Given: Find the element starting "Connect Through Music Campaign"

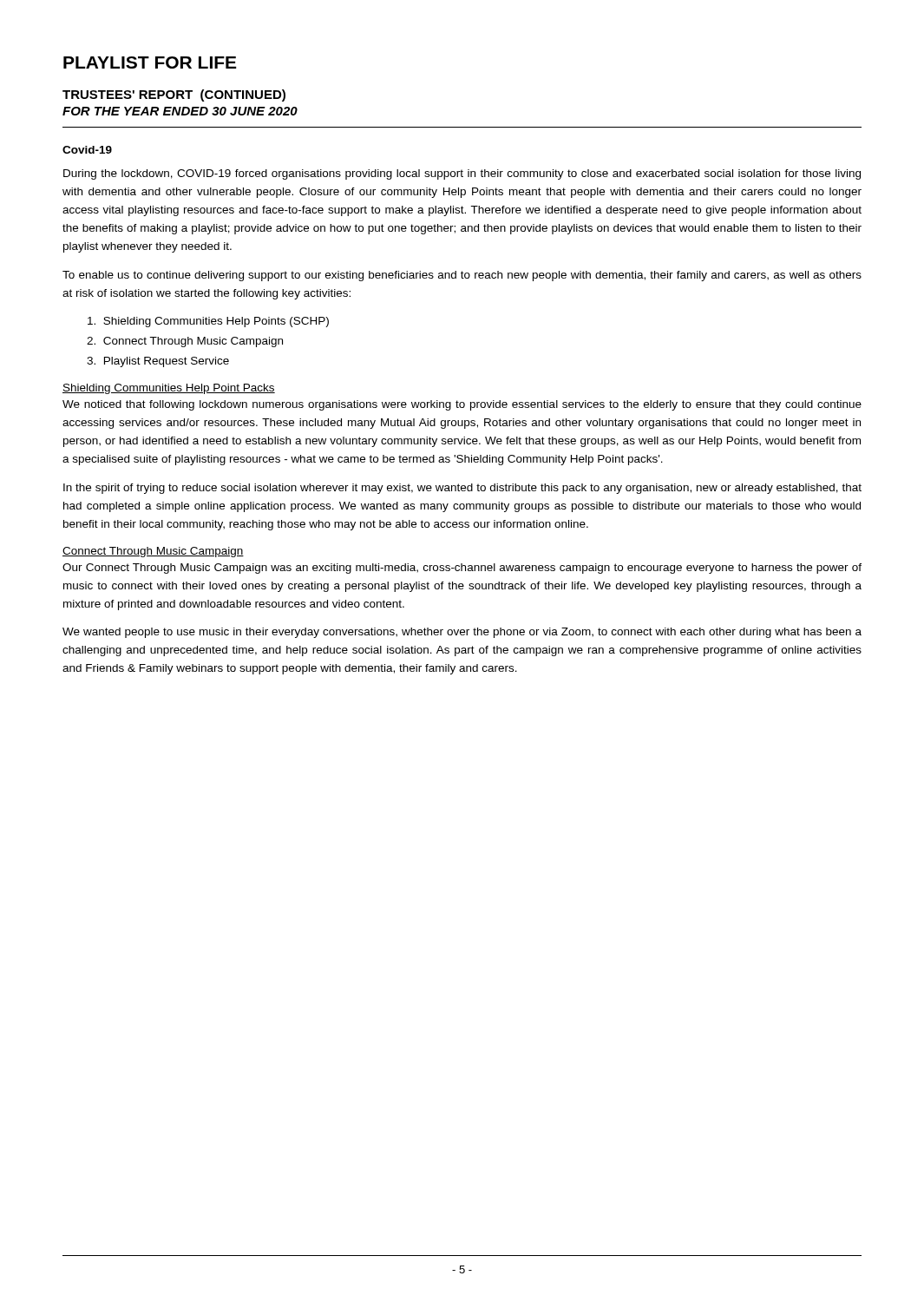Looking at the screenshot, I should click(153, 550).
